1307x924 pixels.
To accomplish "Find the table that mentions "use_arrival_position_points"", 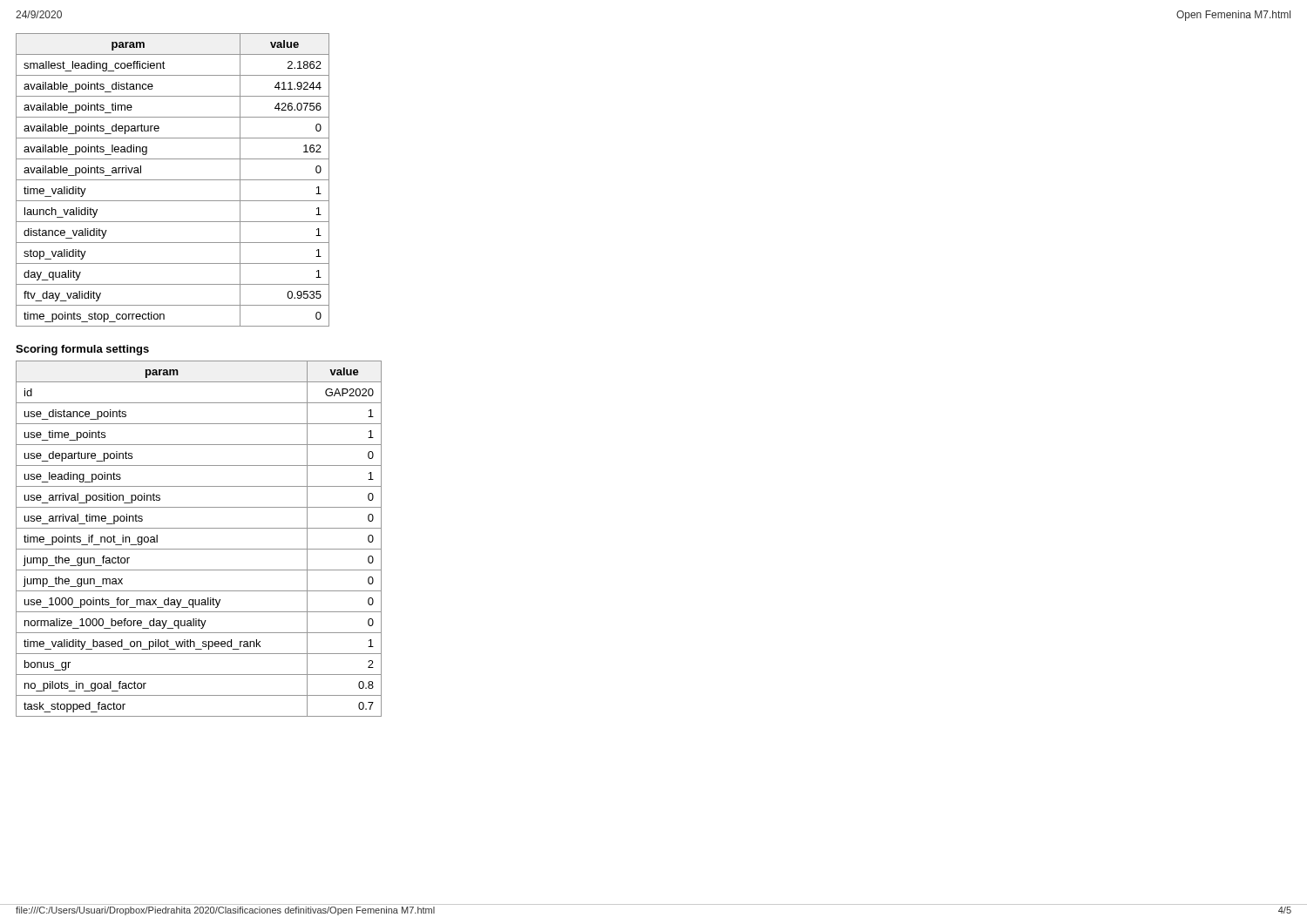I will (190, 539).
